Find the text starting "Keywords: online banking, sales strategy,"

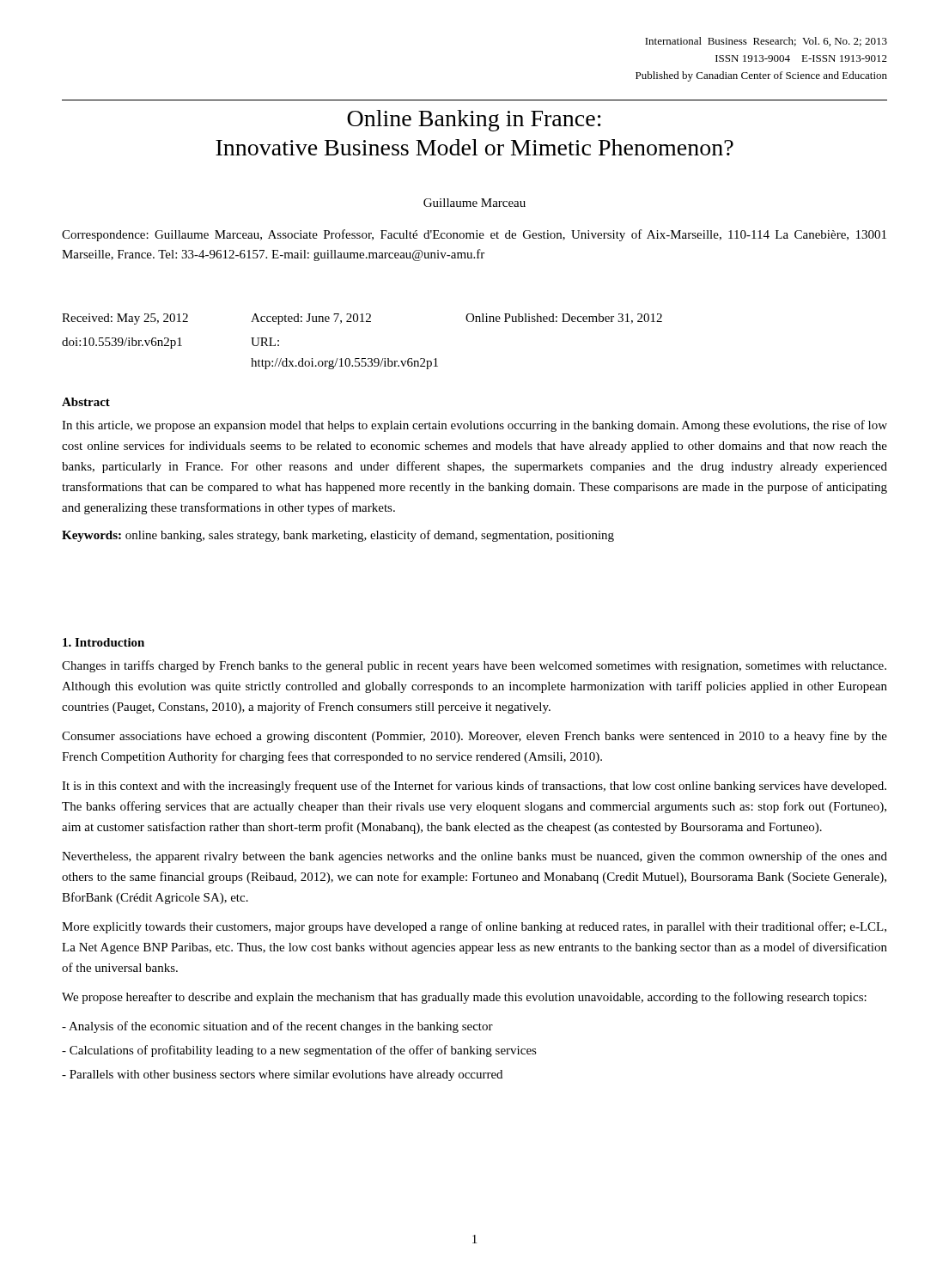(x=338, y=535)
